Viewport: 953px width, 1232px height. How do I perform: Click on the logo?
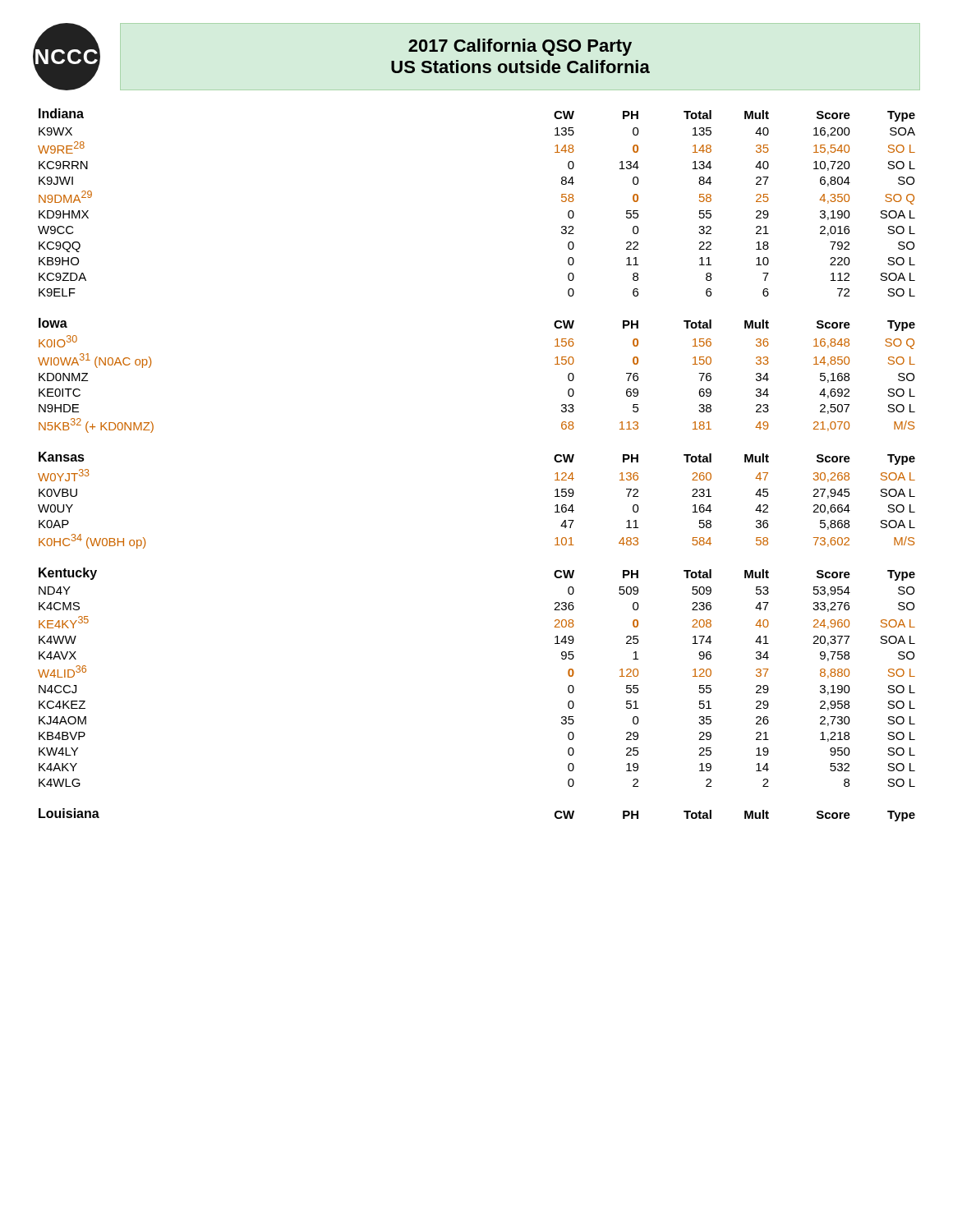[x=67, y=57]
